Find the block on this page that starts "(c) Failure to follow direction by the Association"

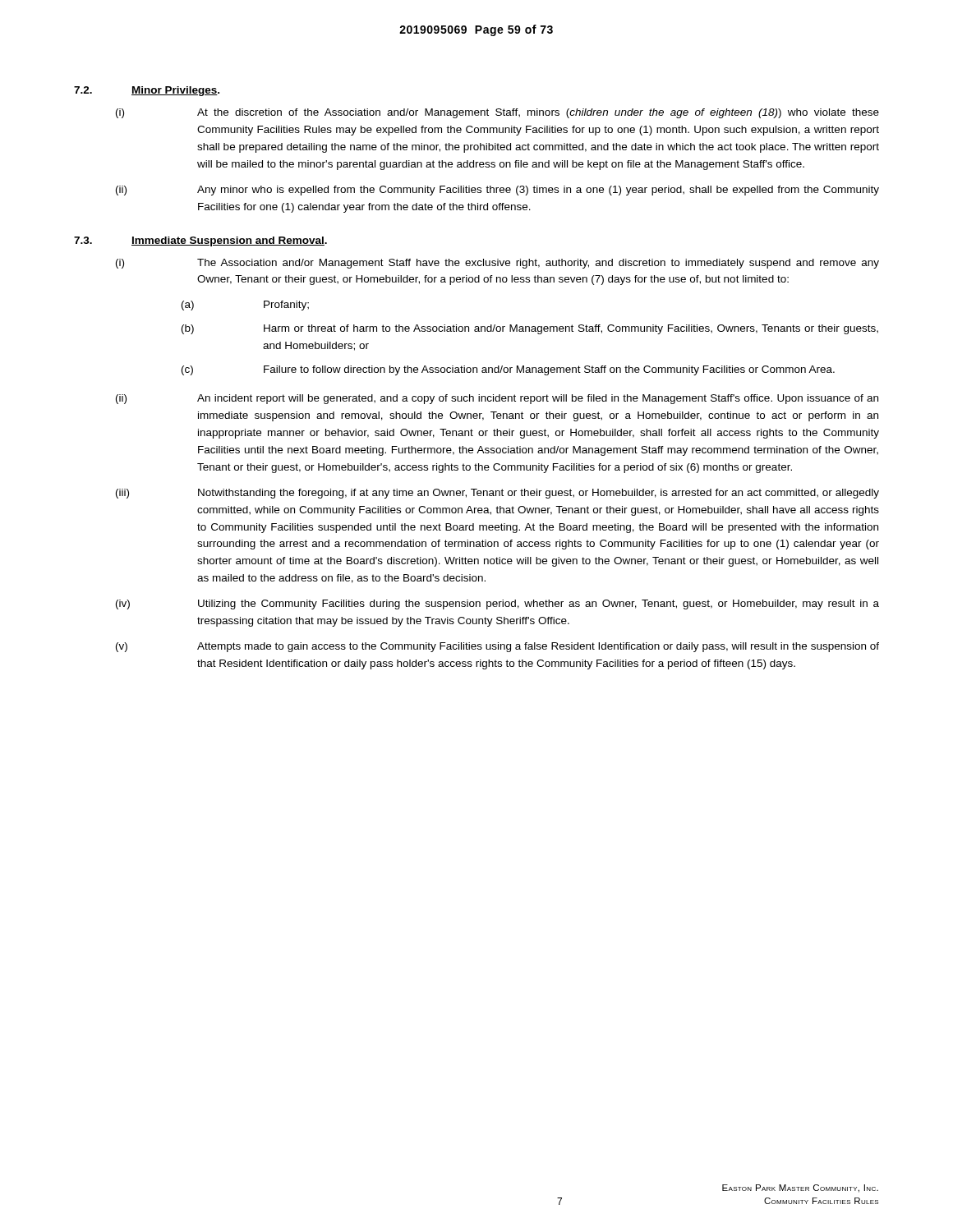click(x=476, y=370)
